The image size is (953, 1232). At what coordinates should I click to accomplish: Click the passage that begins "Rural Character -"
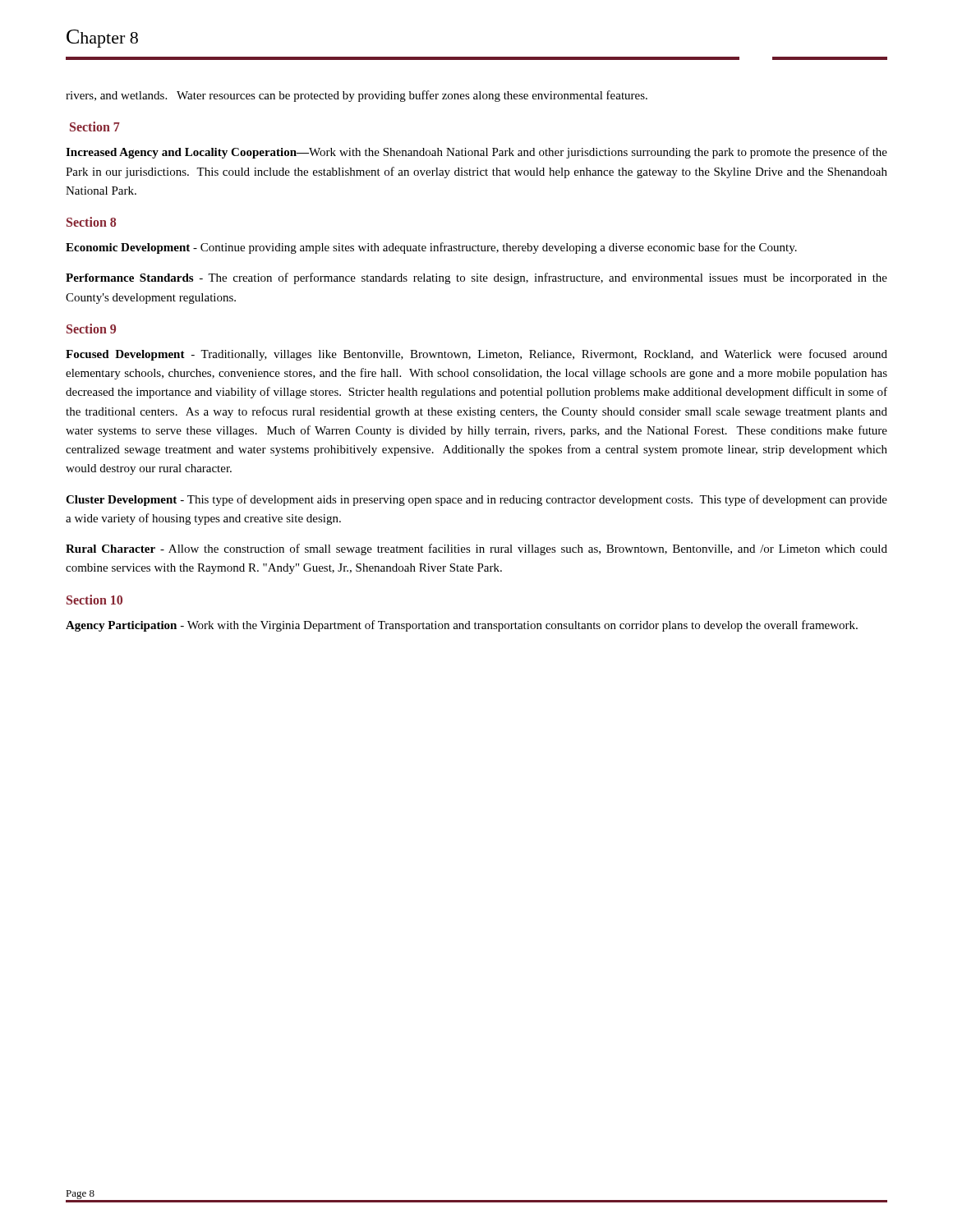(476, 559)
